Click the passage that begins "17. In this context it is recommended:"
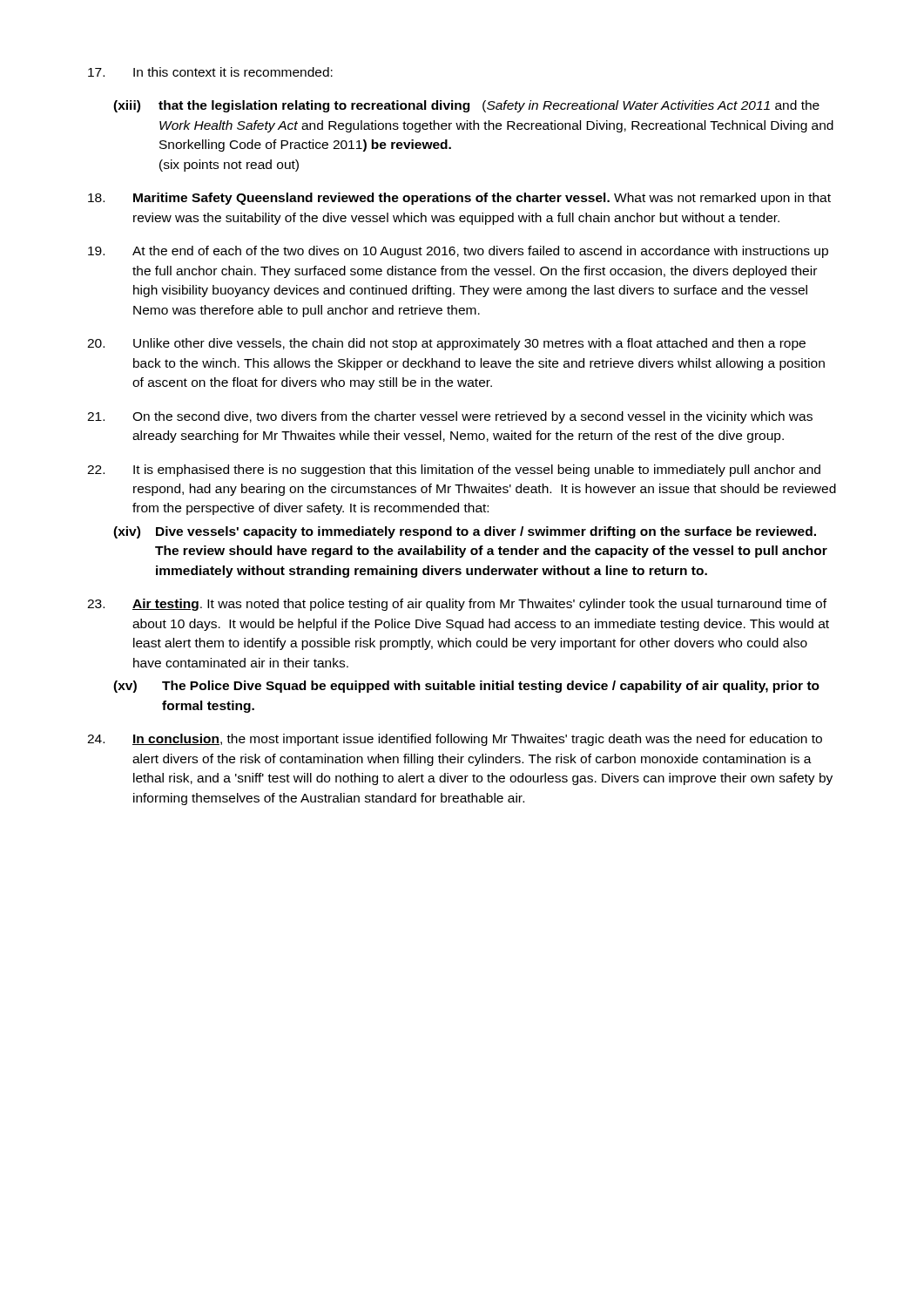The image size is (924, 1307). tap(462, 119)
